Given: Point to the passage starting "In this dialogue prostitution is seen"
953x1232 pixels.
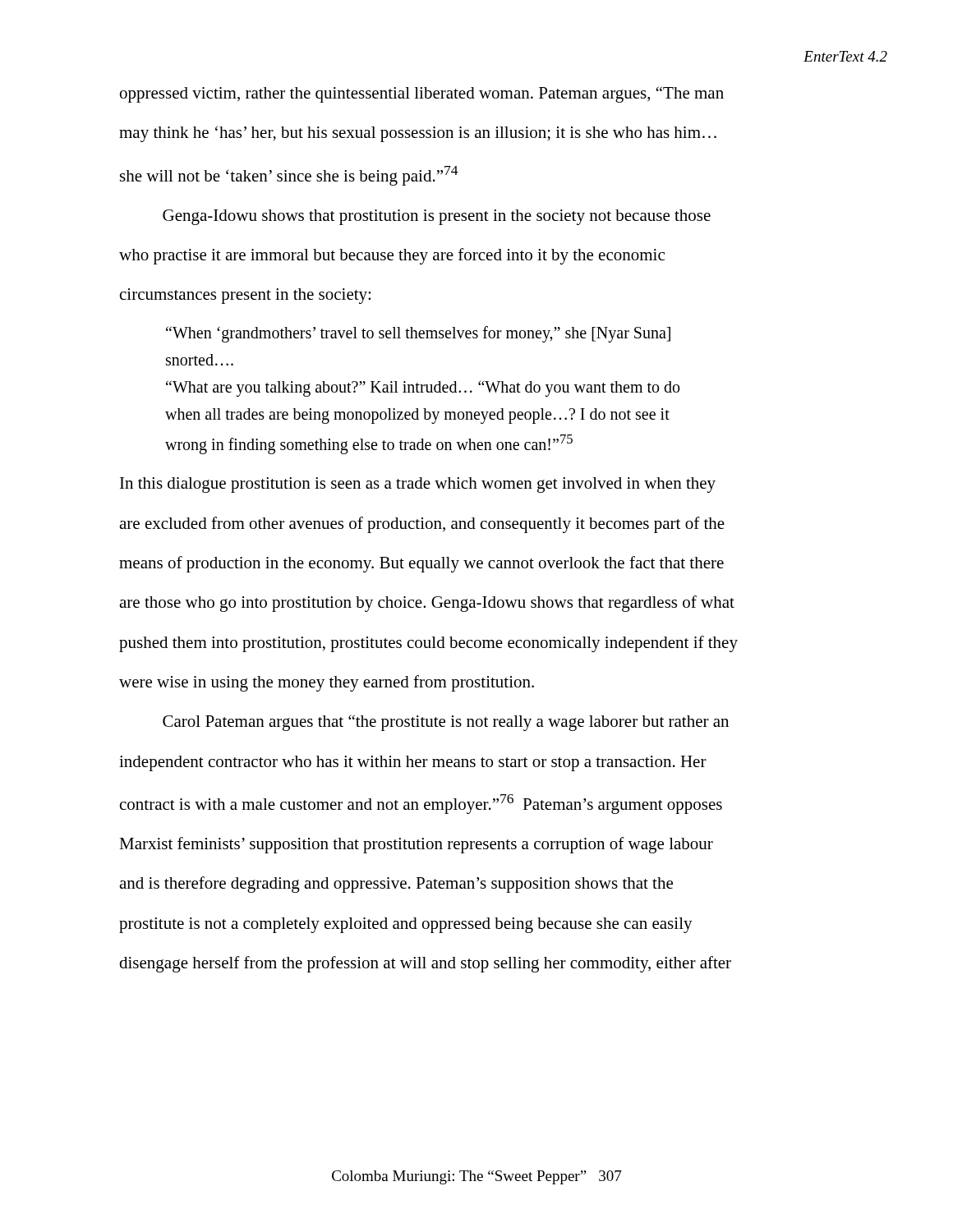Looking at the screenshot, I should click(x=418, y=485).
